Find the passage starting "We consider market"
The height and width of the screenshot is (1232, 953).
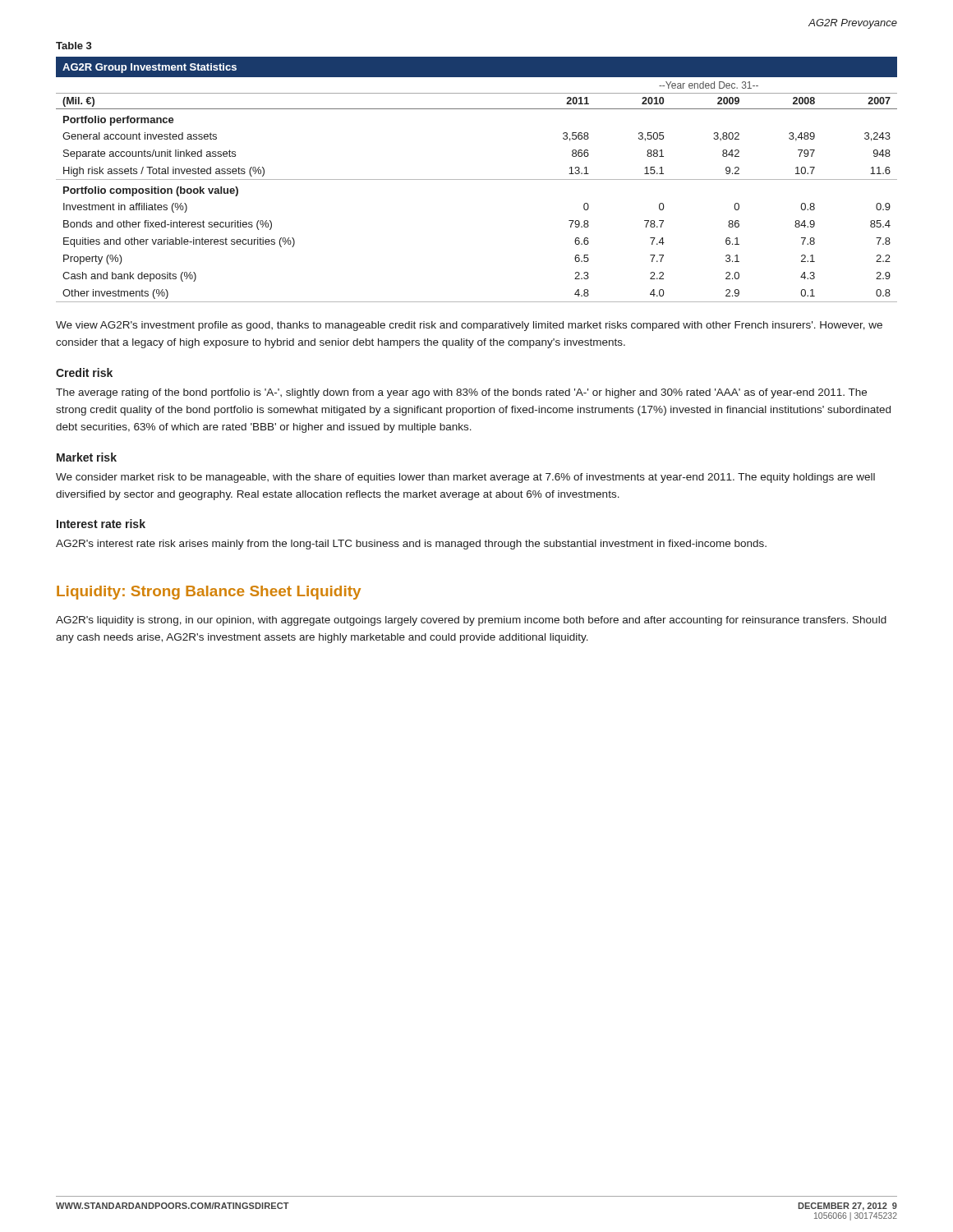tap(466, 485)
